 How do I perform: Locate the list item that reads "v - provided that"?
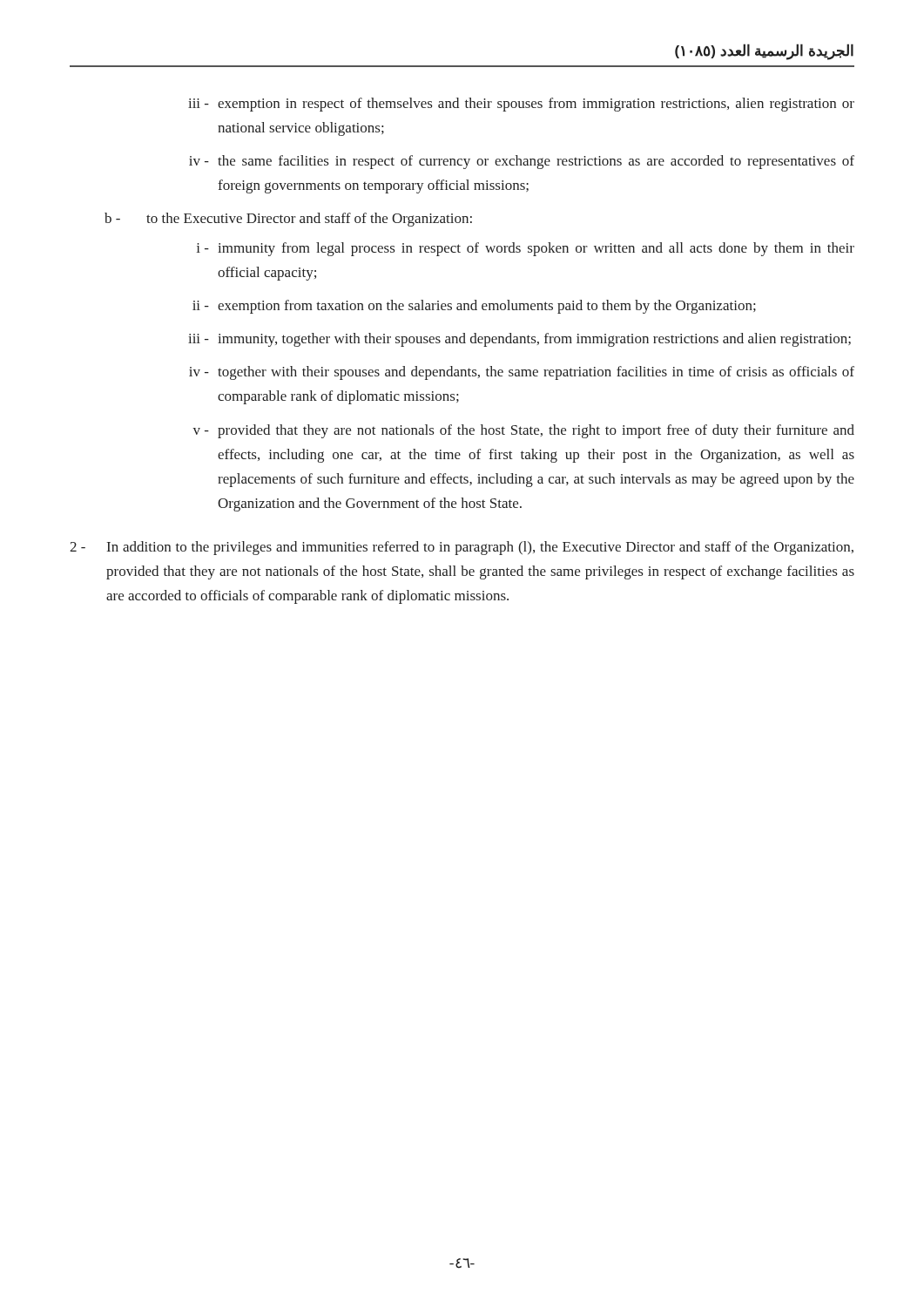(506, 467)
